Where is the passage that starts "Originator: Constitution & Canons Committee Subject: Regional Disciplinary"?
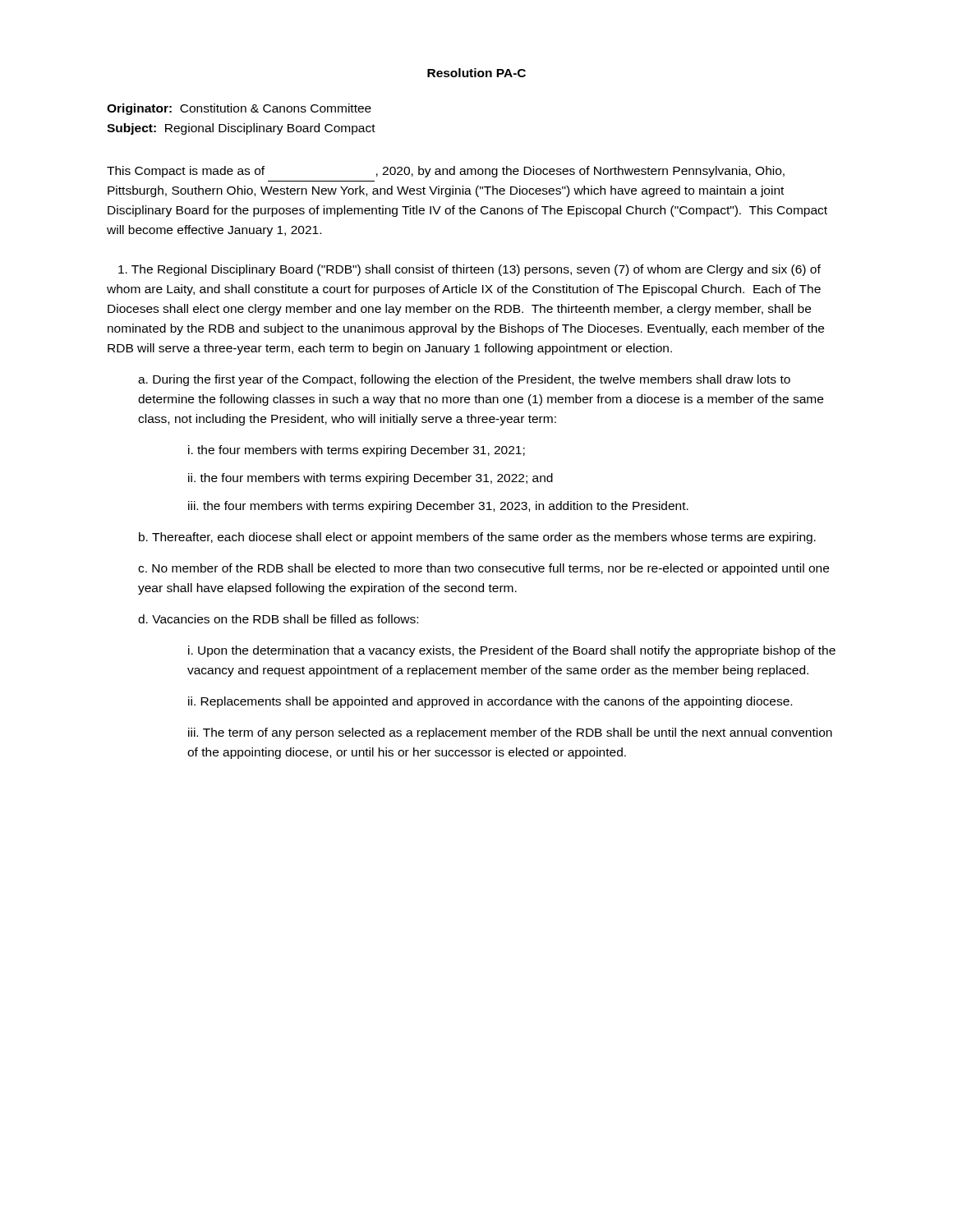This screenshot has height=1232, width=953. [241, 118]
